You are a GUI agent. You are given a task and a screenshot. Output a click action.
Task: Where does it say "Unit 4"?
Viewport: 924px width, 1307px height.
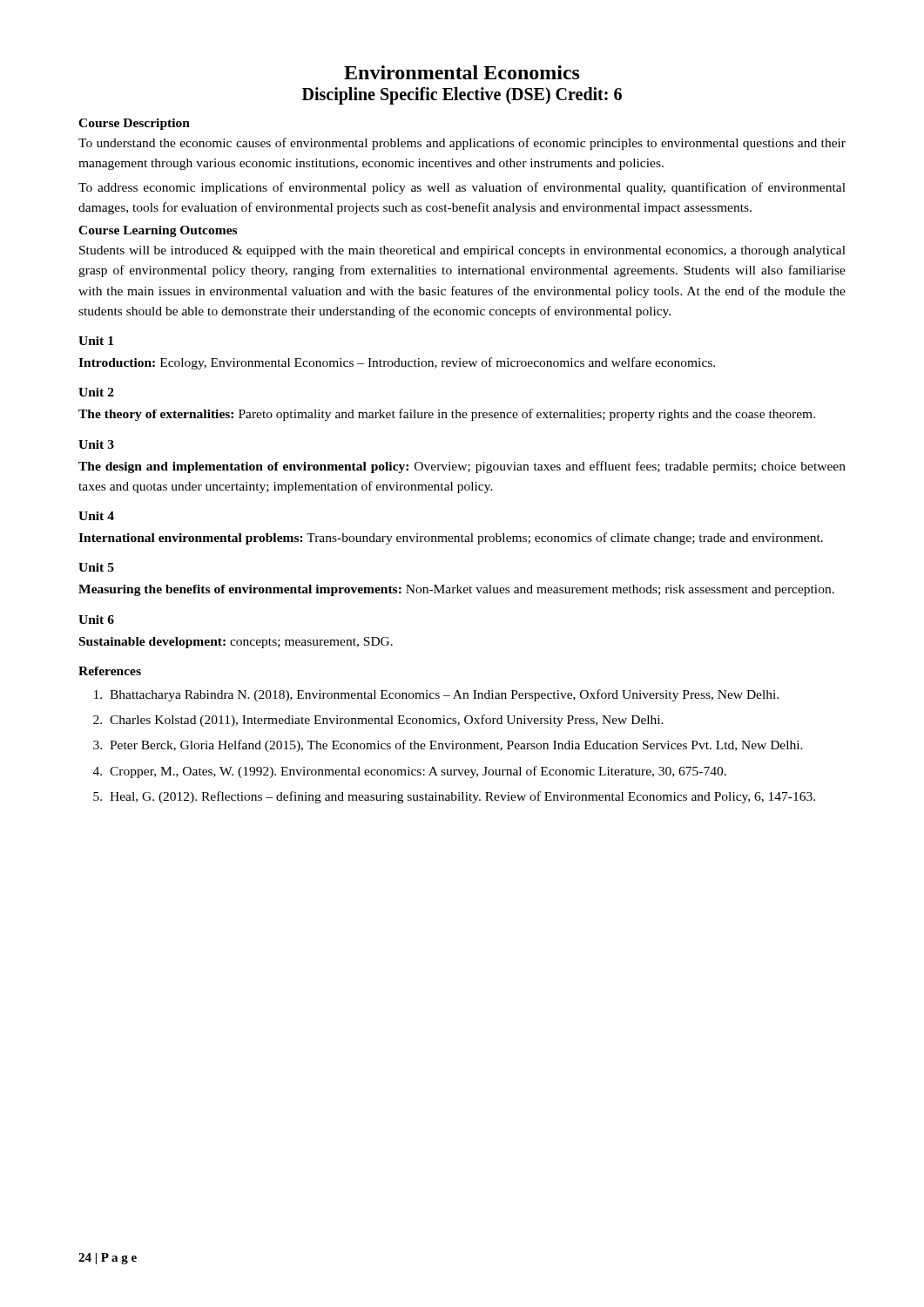coord(96,515)
